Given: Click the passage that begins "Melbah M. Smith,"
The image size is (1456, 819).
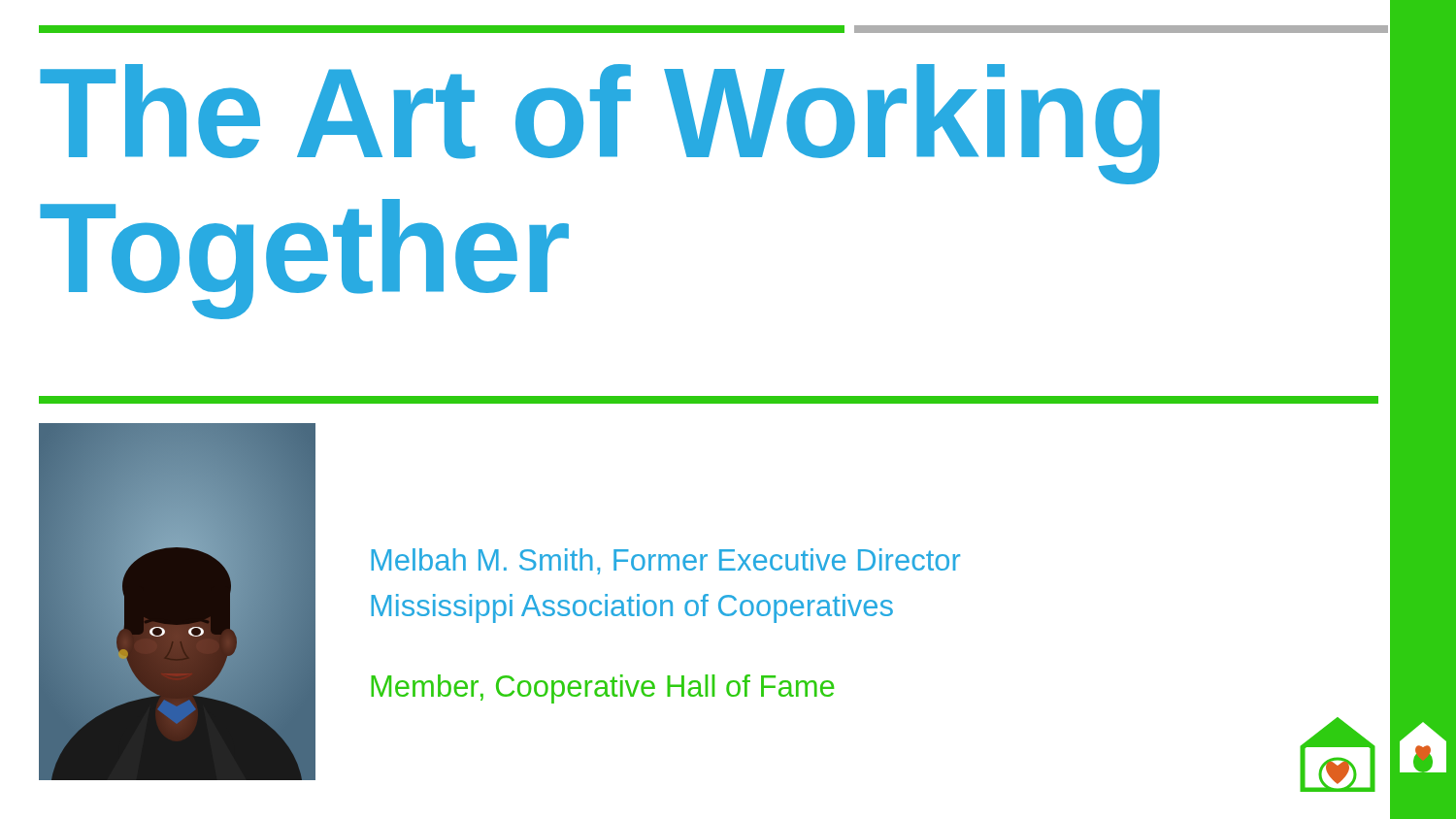Looking at the screenshot, I should click(x=806, y=584).
